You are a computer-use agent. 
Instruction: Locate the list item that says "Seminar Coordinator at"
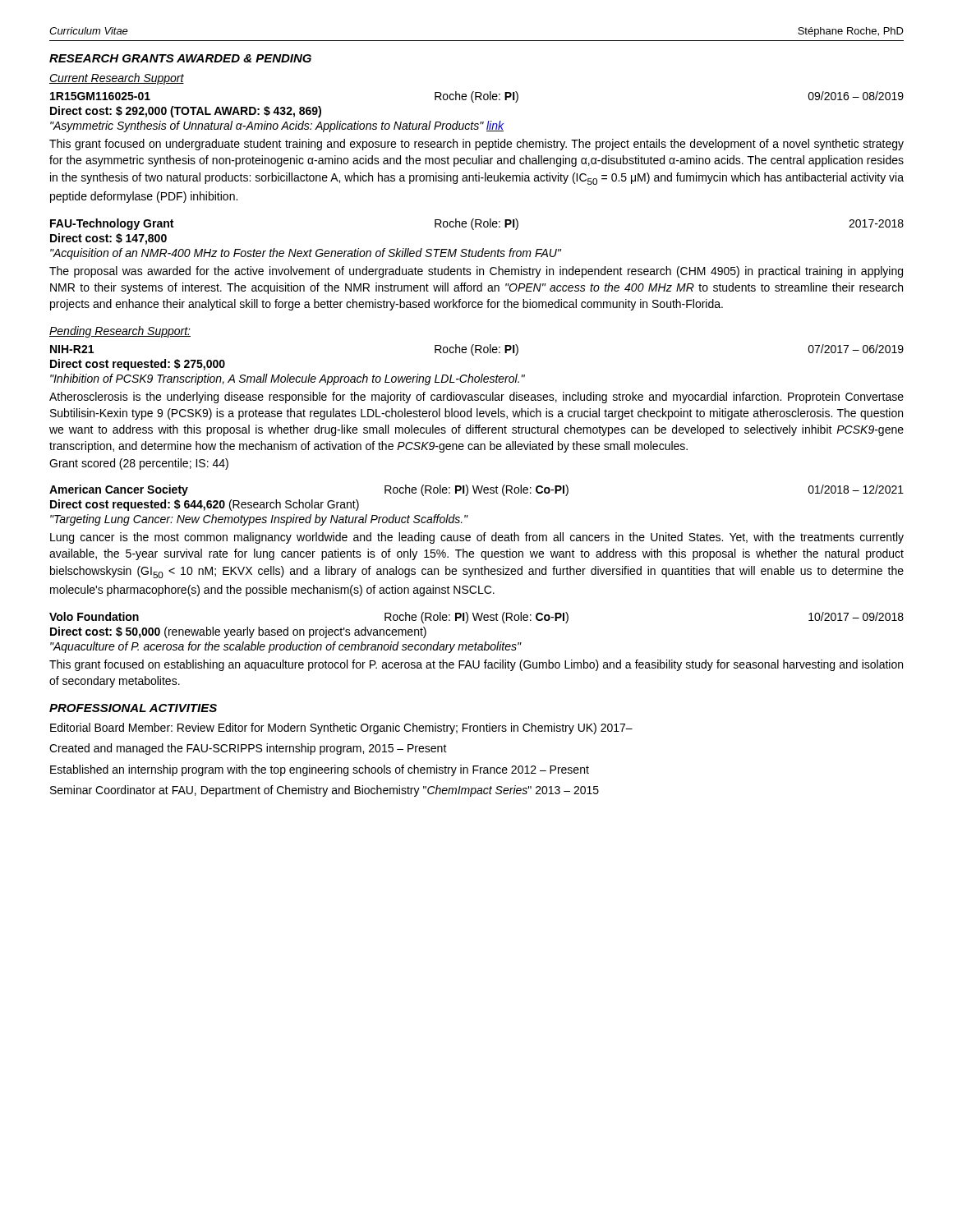tap(324, 790)
